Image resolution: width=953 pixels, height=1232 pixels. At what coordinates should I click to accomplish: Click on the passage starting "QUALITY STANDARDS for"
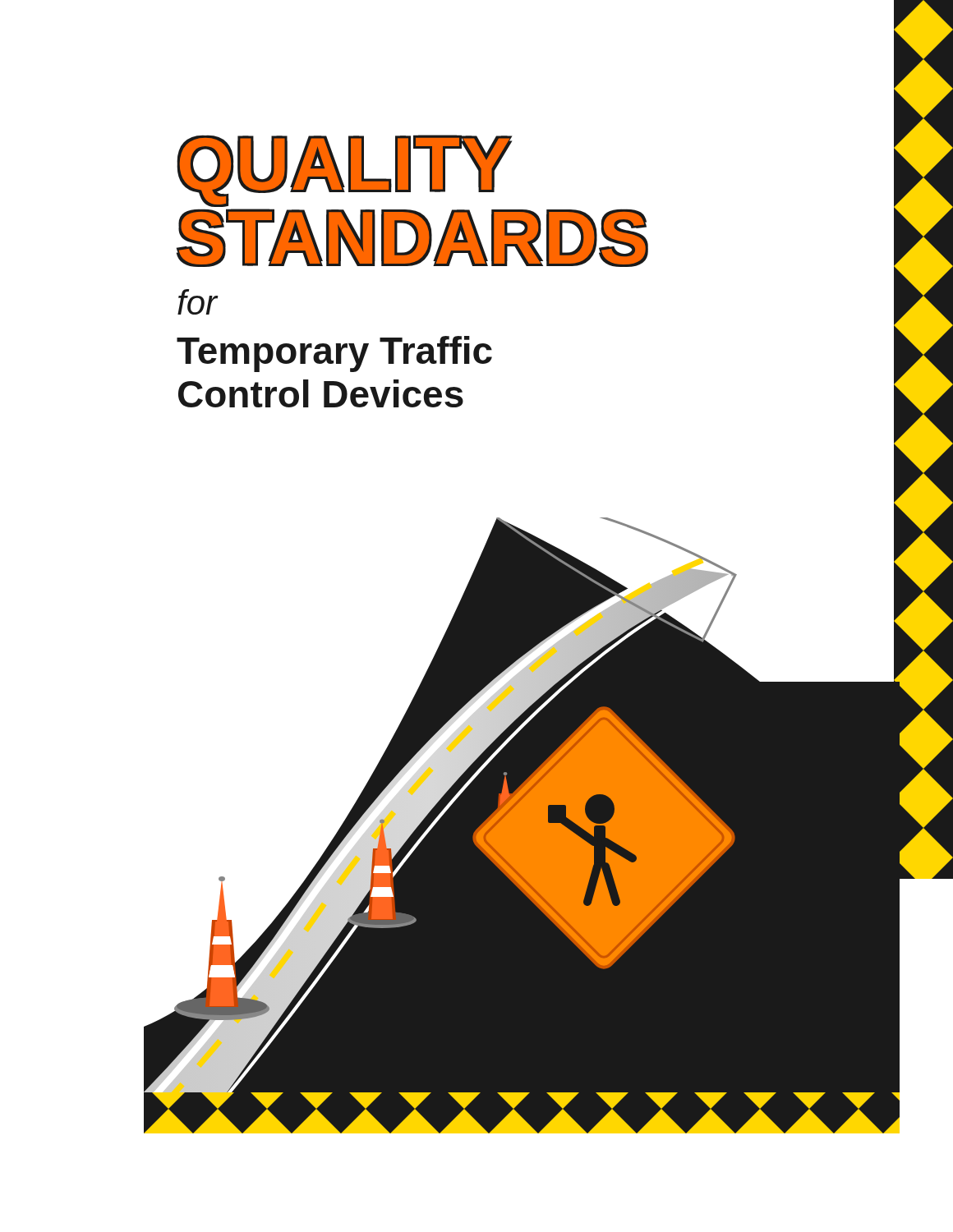(413, 272)
